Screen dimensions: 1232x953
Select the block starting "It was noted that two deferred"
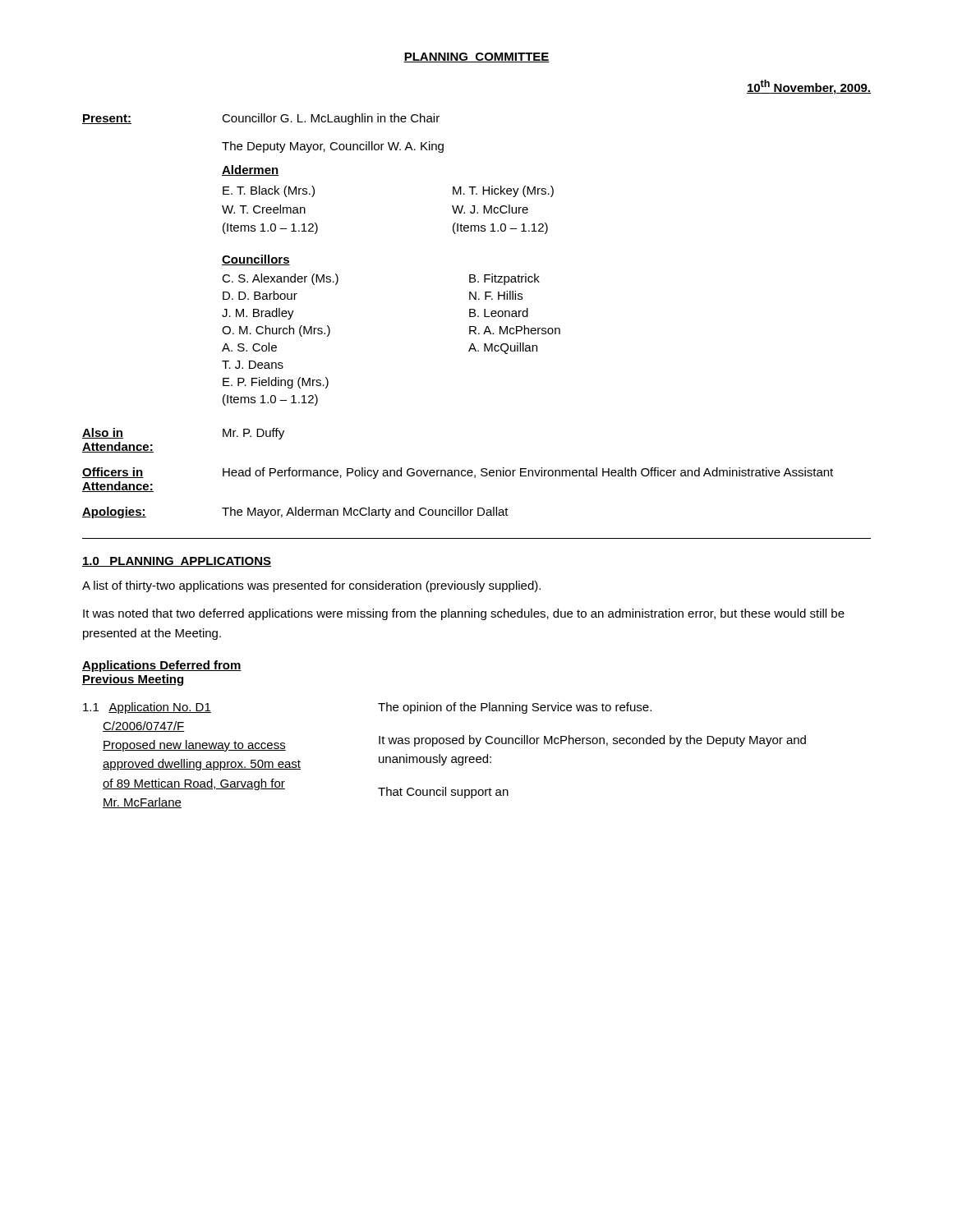point(463,623)
